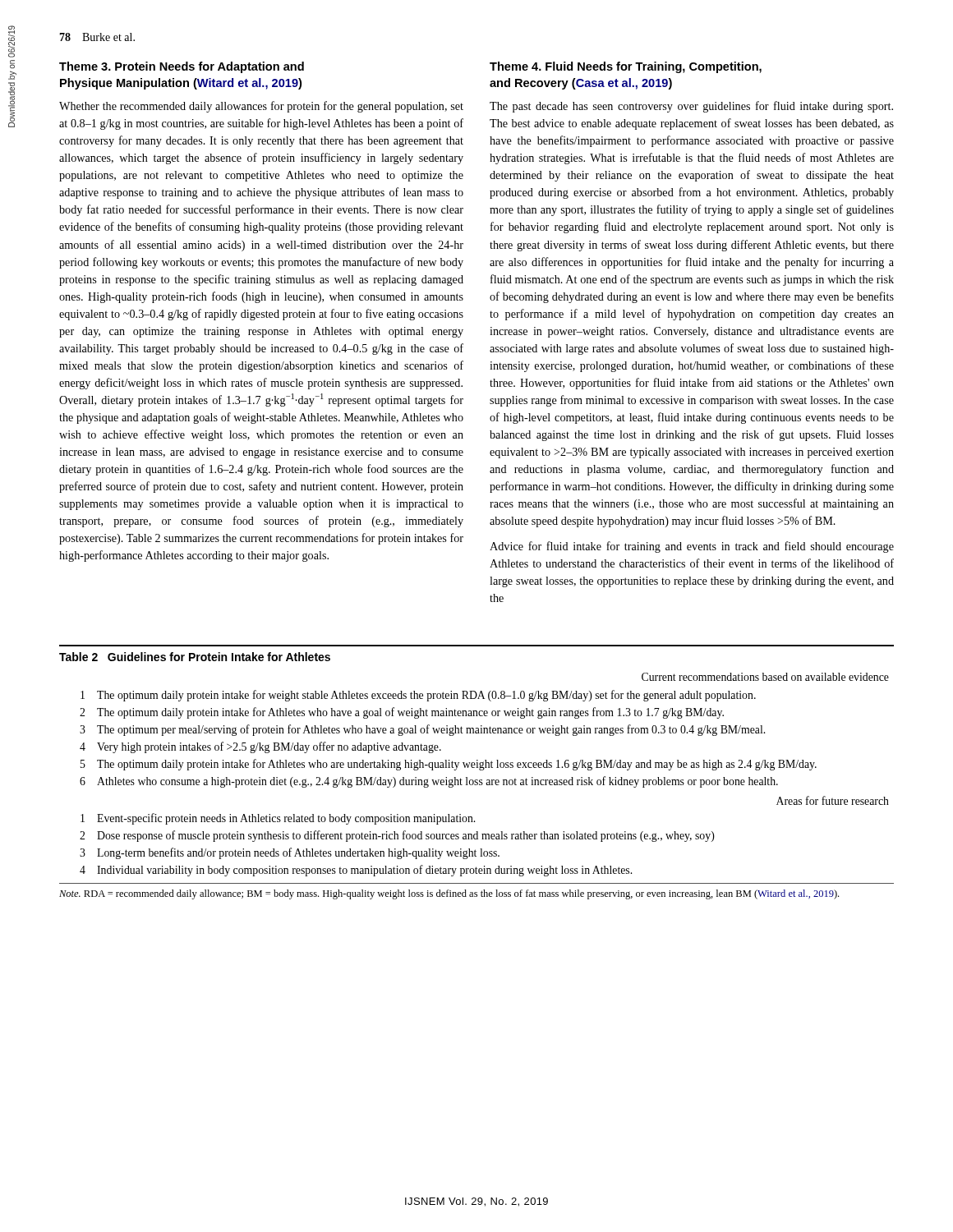Navigate to the passage starting "Whether the recommended daily allowances for protein"

[x=261, y=331]
